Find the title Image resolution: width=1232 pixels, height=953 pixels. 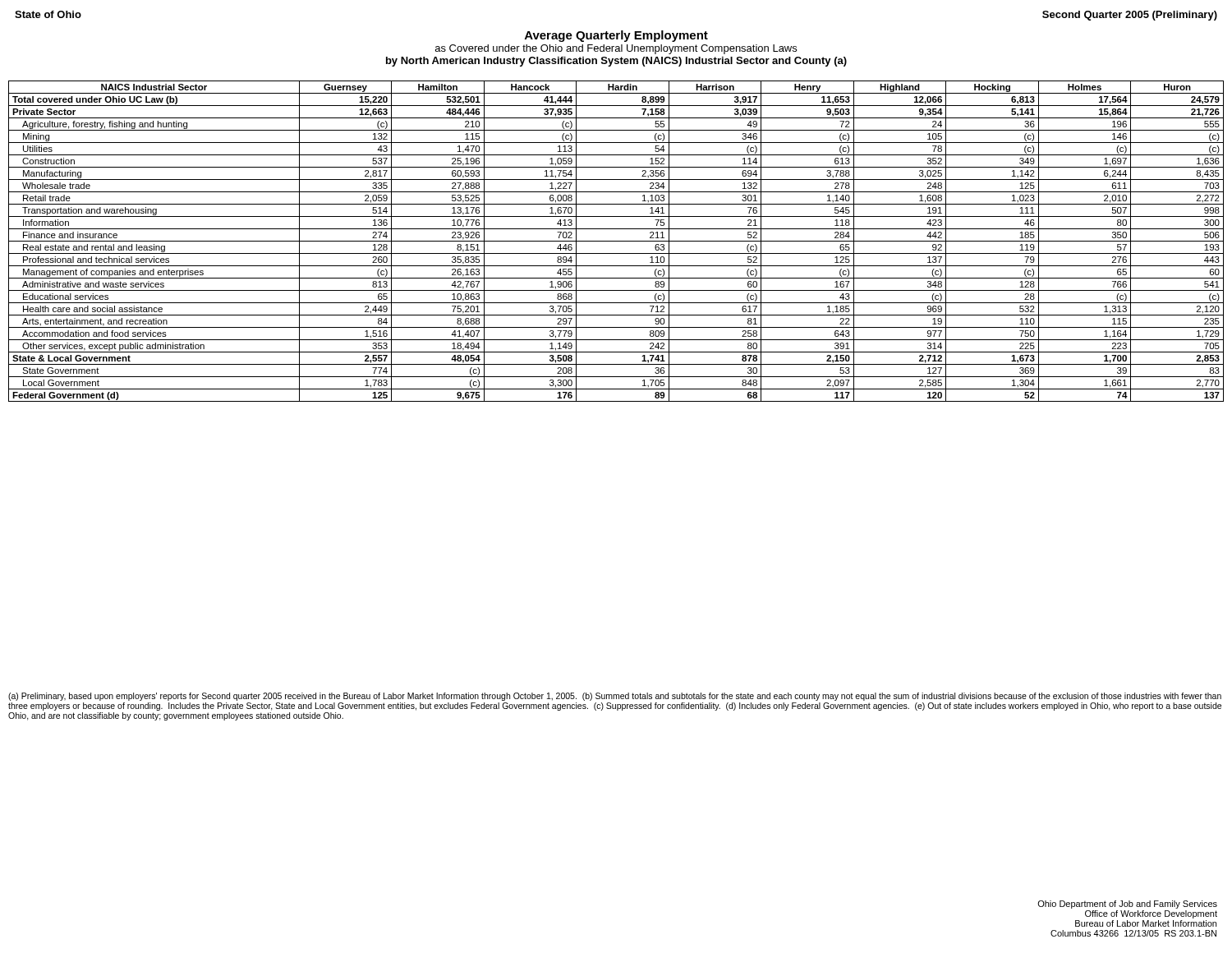(x=616, y=47)
